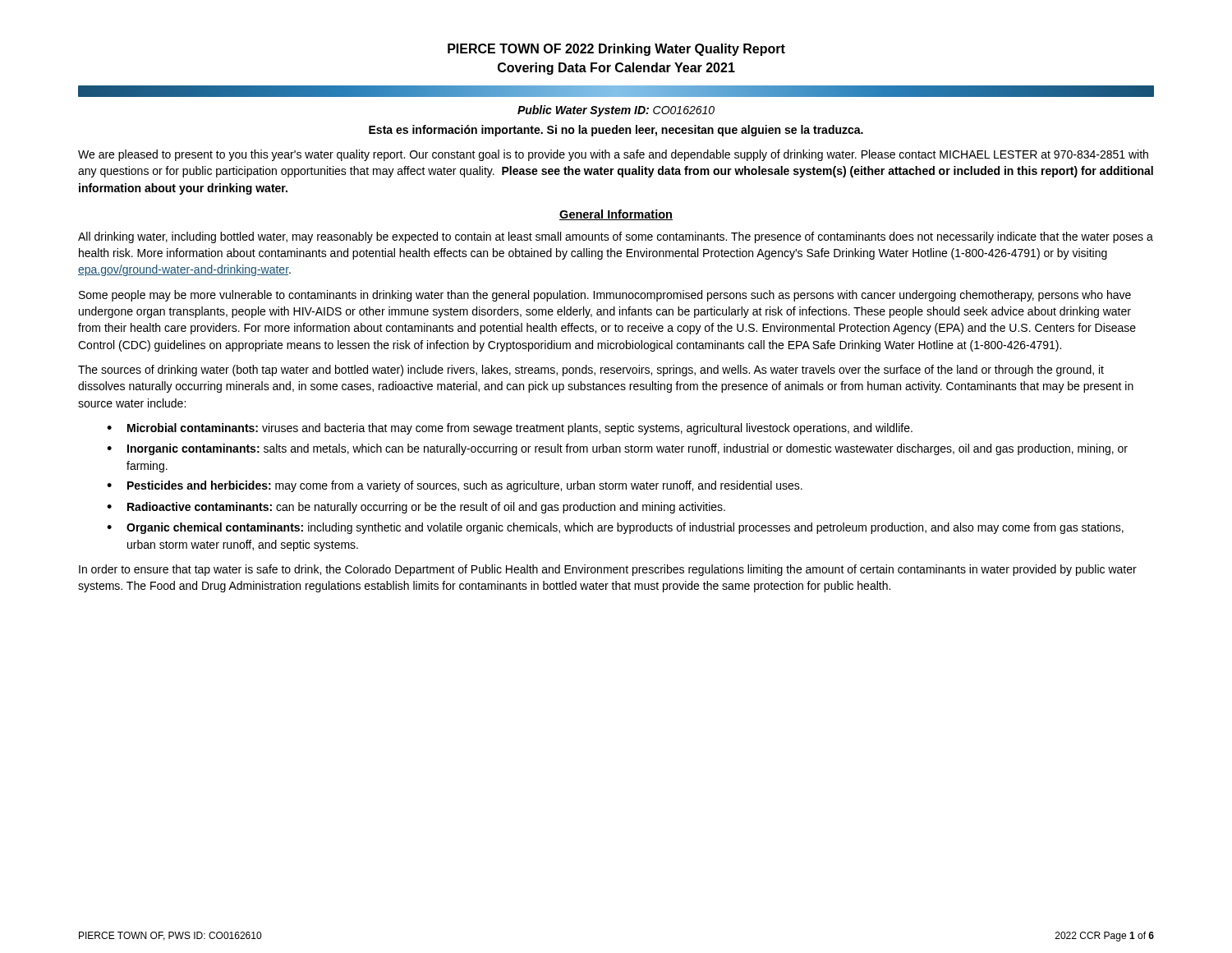The height and width of the screenshot is (953, 1232).
Task: Click on the section header containing "General Information"
Action: click(616, 214)
